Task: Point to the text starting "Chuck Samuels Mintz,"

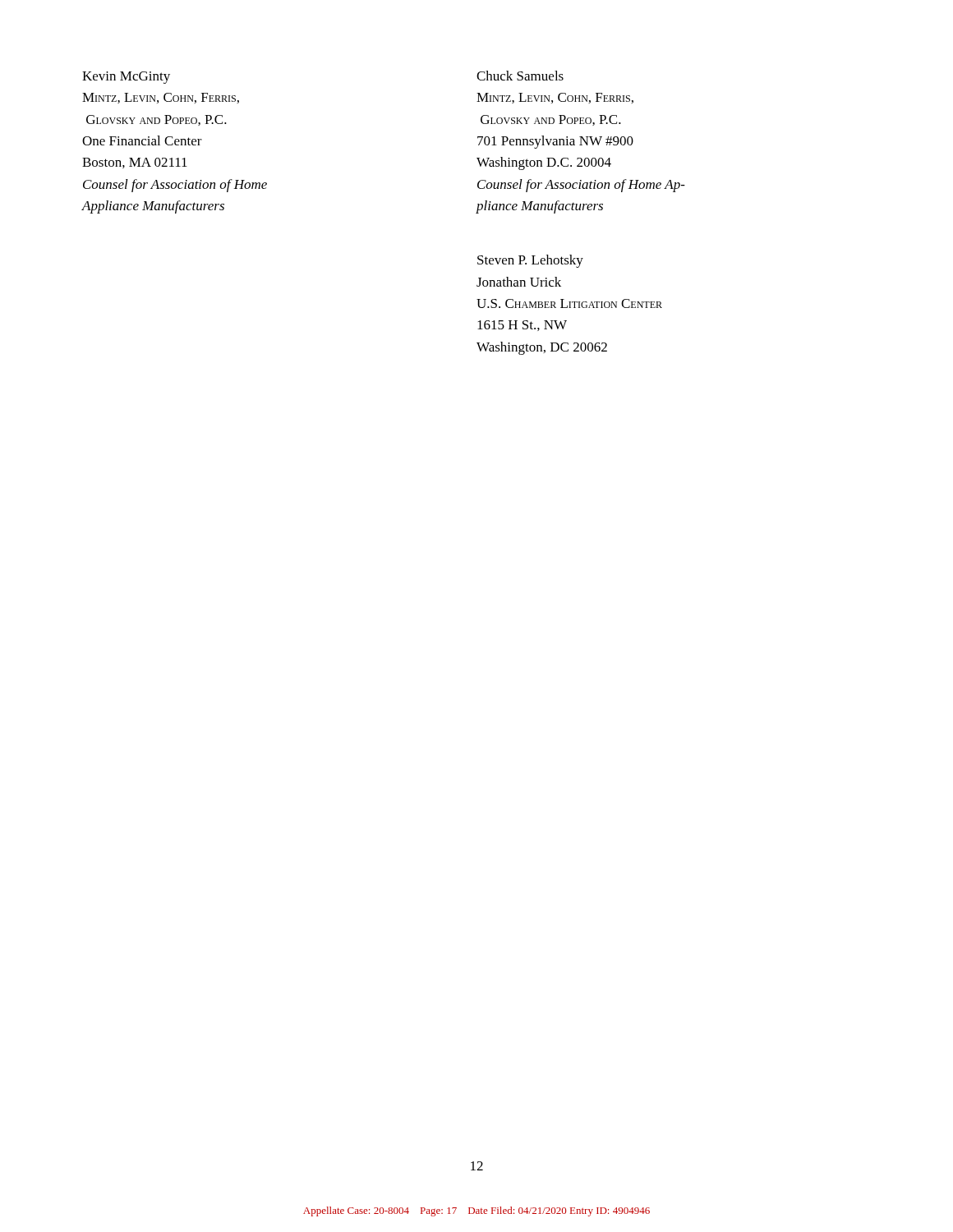Action: tap(520, 76)
